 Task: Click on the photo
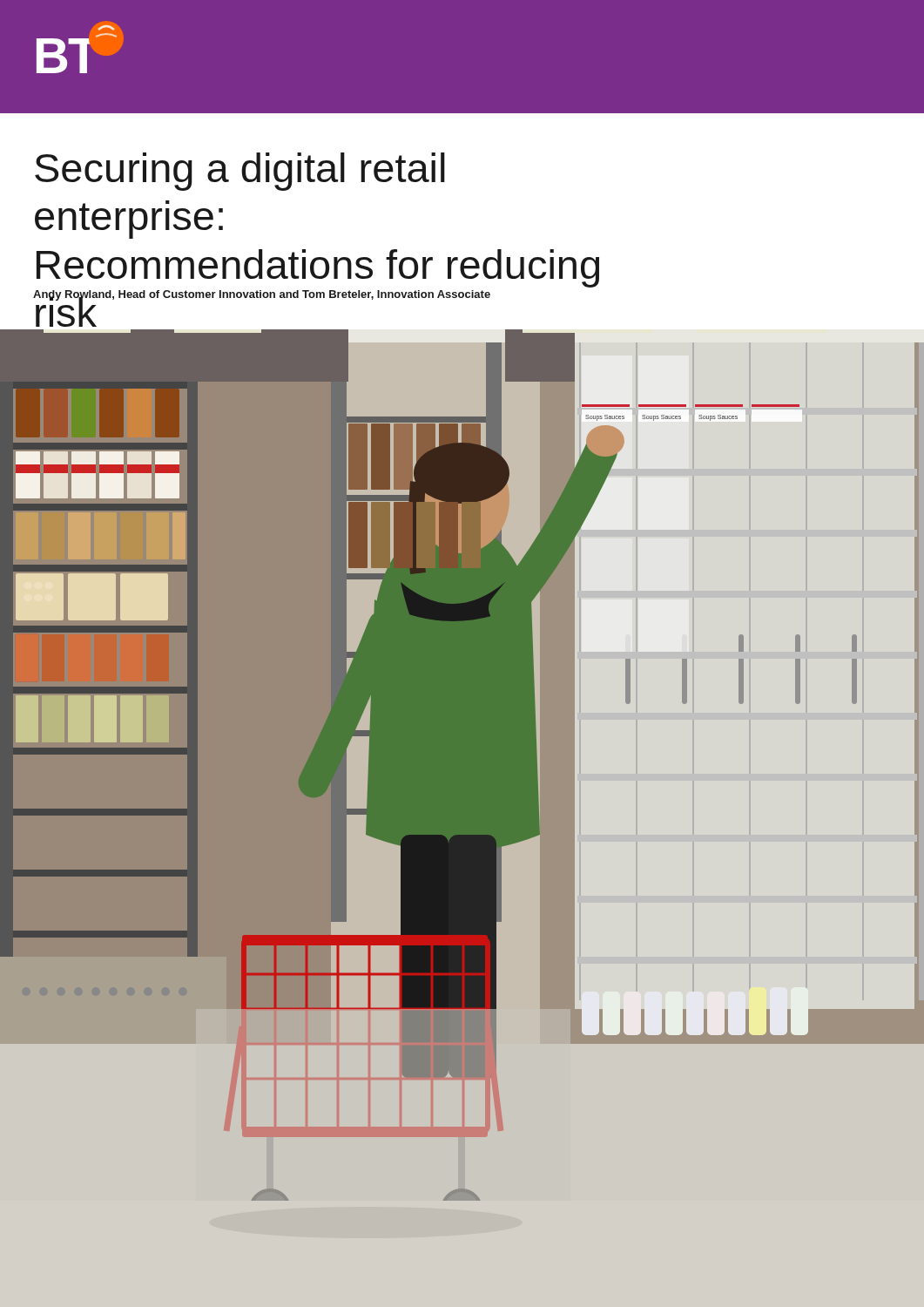click(462, 818)
